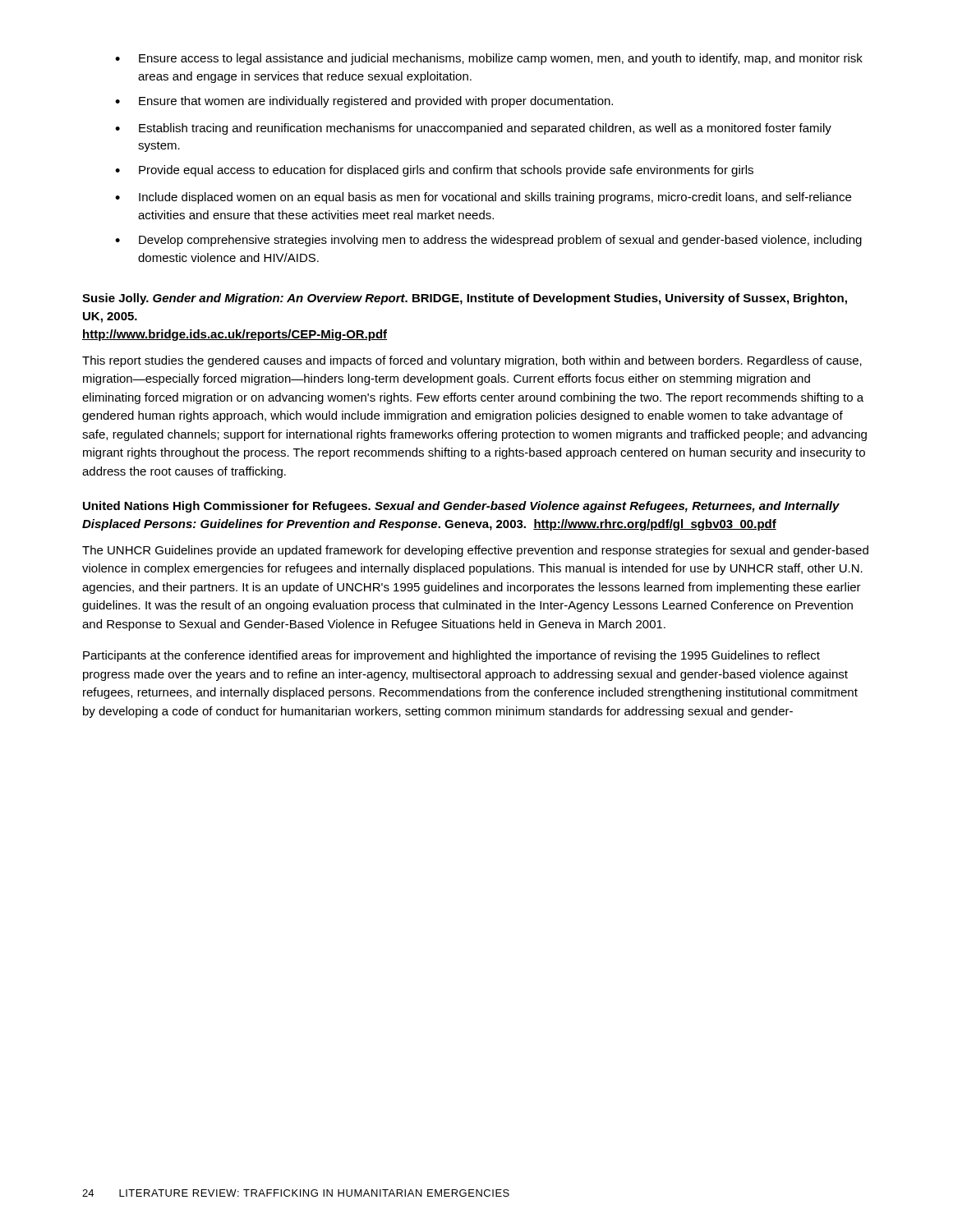Viewport: 953px width, 1232px height.
Task: Point to the region starting "This report studies the"
Action: click(x=475, y=415)
